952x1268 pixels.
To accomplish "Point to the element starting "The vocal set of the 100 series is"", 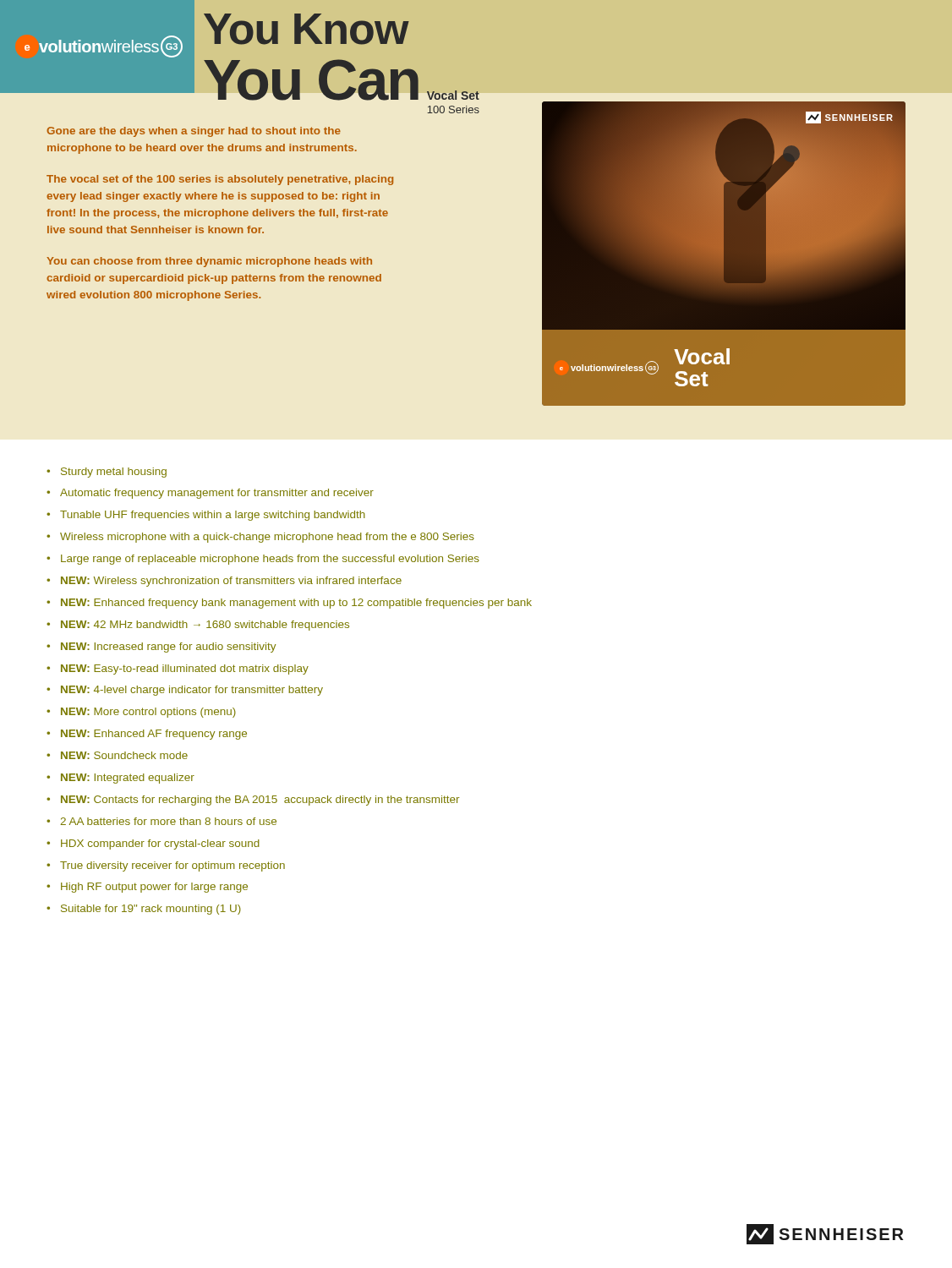I will pyautogui.click(x=224, y=205).
